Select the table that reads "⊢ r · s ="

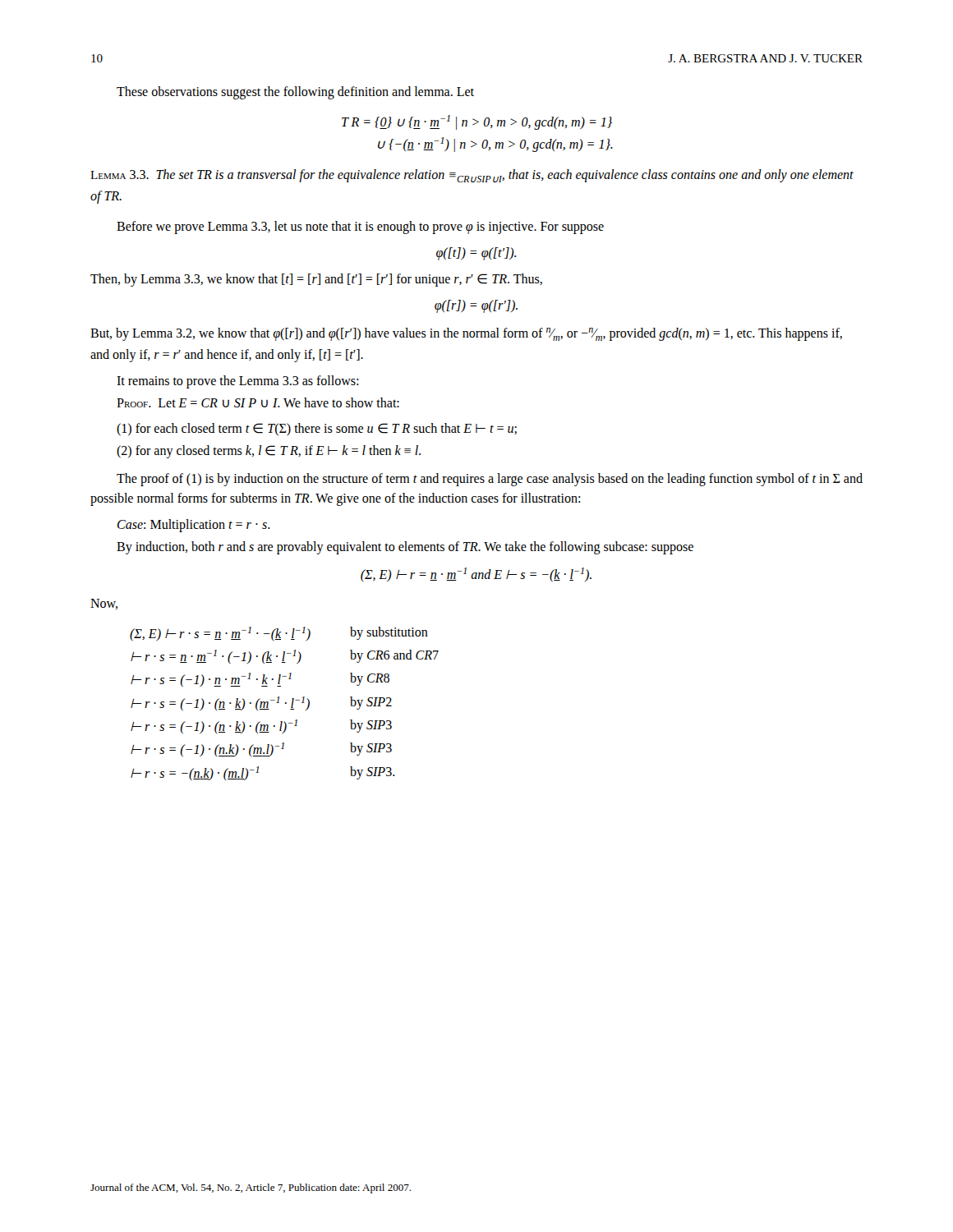tap(476, 703)
